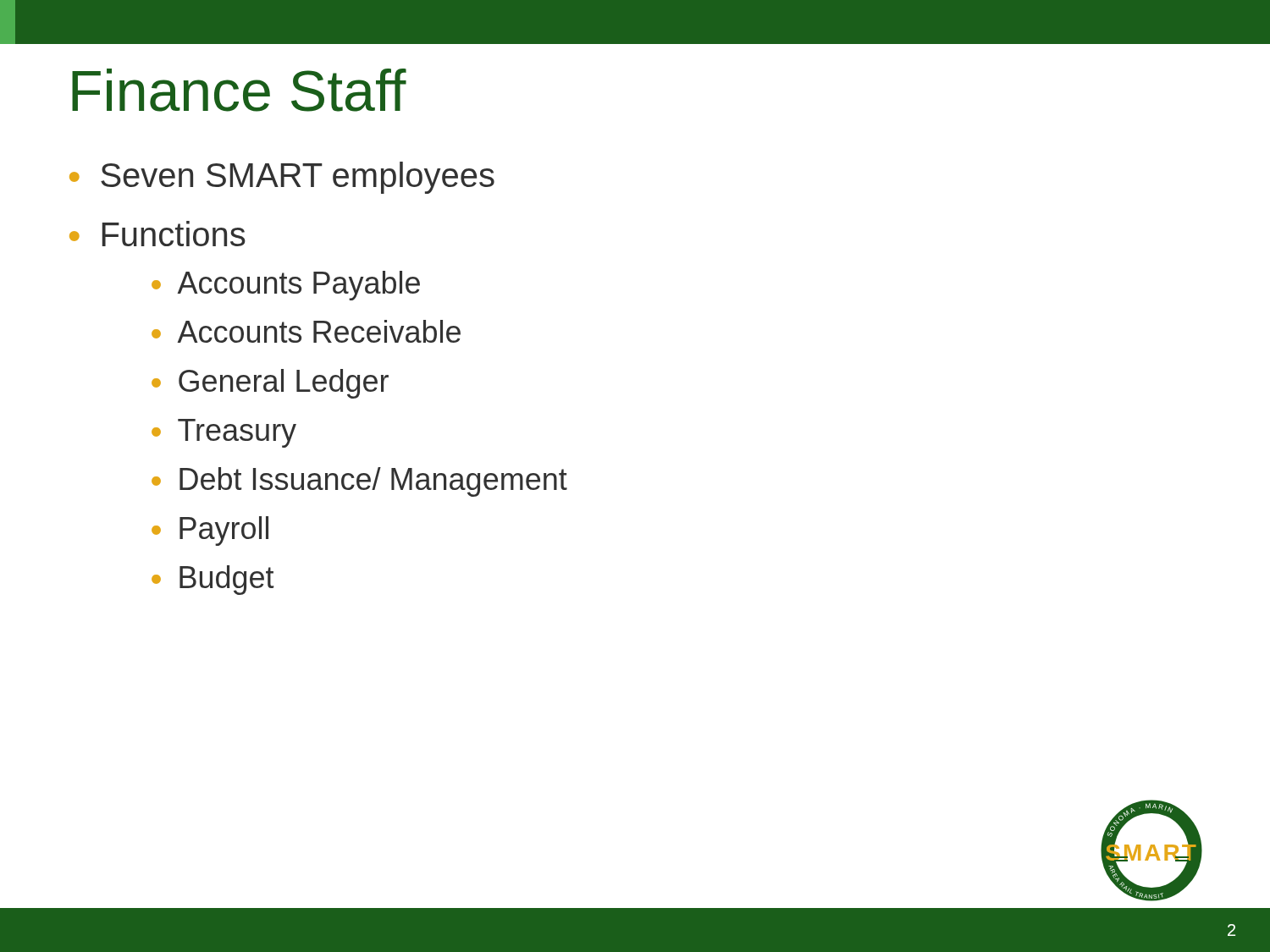Viewport: 1270px width, 952px height.
Task: Click on the block starting "• Functions • Accounts"
Action: pyautogui.click(x=157, y=234)
